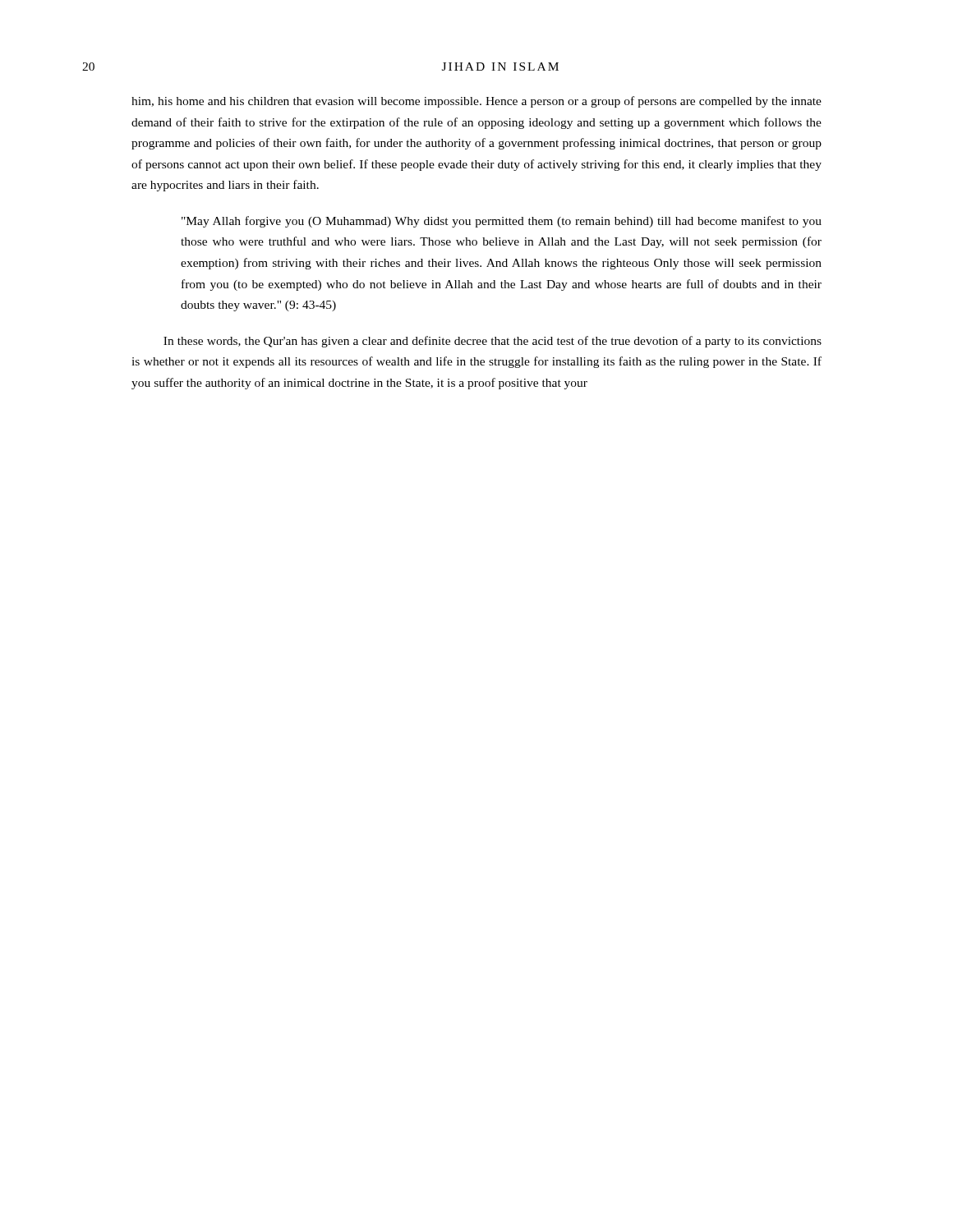Screen dimensions: 1232x953
Task: Point to the element starting "him, his home and"
Action: point(476,143)
